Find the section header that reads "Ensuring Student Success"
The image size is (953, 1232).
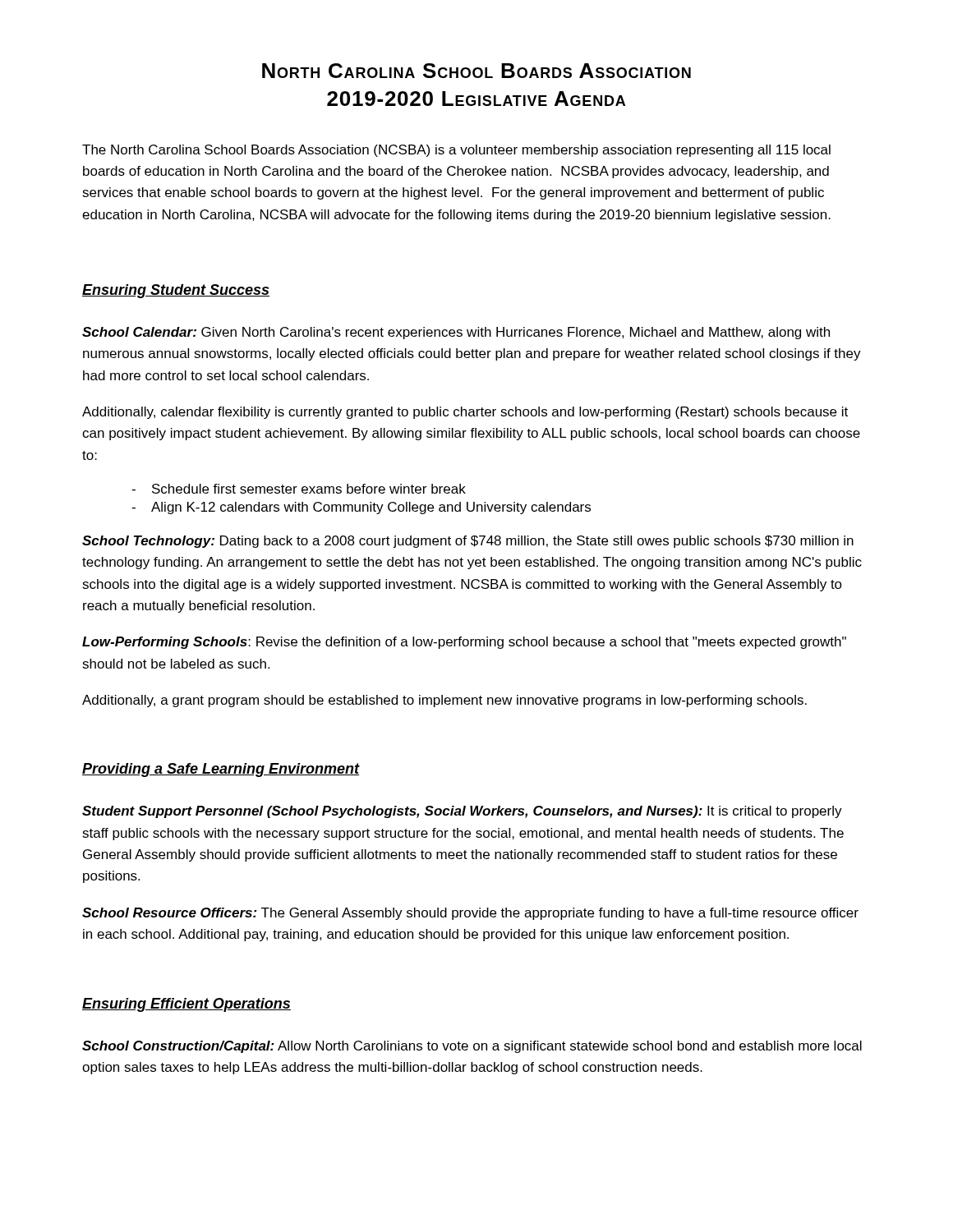176,290
